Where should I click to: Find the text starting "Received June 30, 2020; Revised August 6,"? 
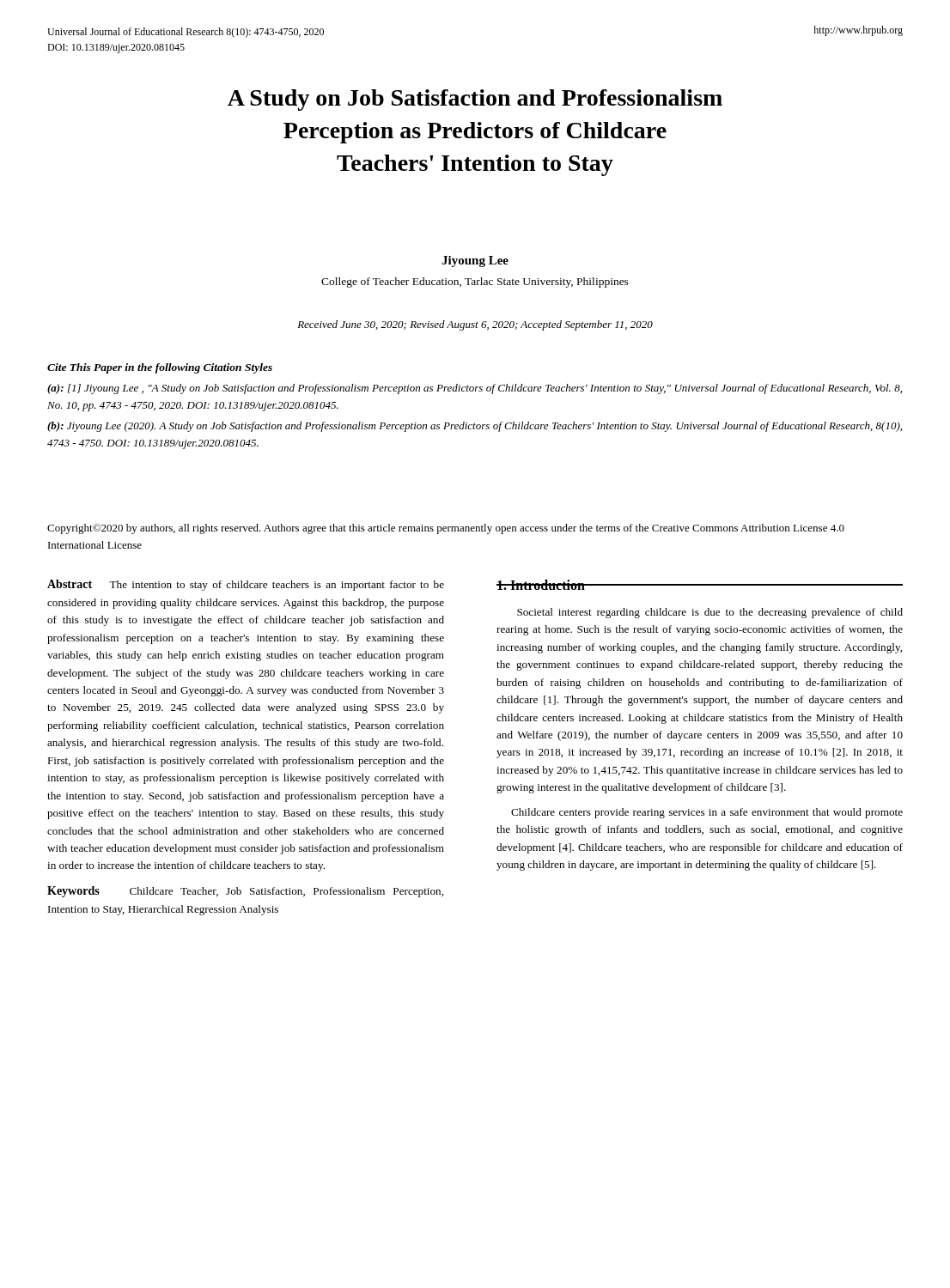click(475, 324)
